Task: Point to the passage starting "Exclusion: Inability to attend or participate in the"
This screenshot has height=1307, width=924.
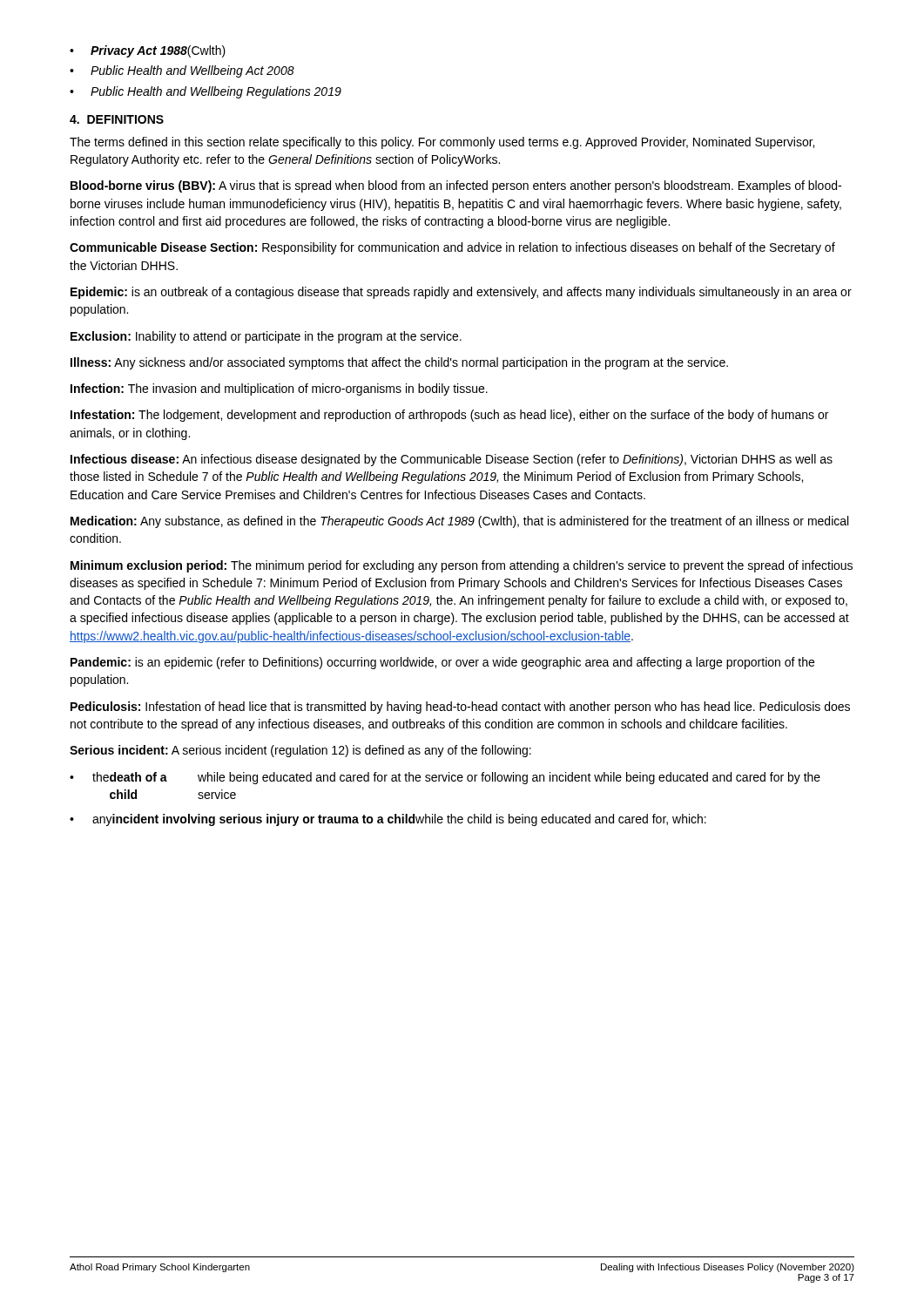Action: tap(266, 336)
